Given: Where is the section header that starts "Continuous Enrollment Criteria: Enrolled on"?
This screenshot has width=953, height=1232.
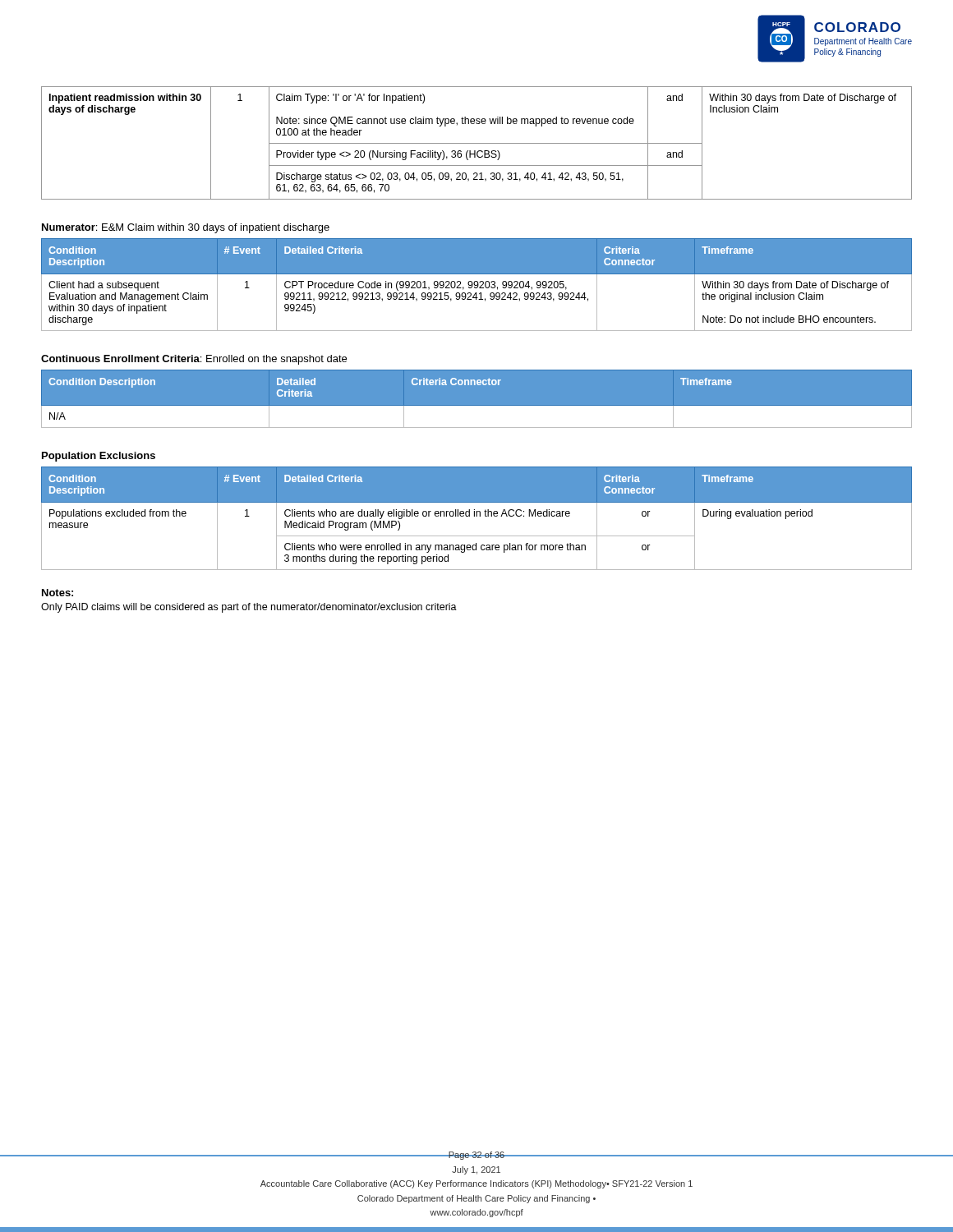Looking at the screenshot, I should (x=194, y=359).
